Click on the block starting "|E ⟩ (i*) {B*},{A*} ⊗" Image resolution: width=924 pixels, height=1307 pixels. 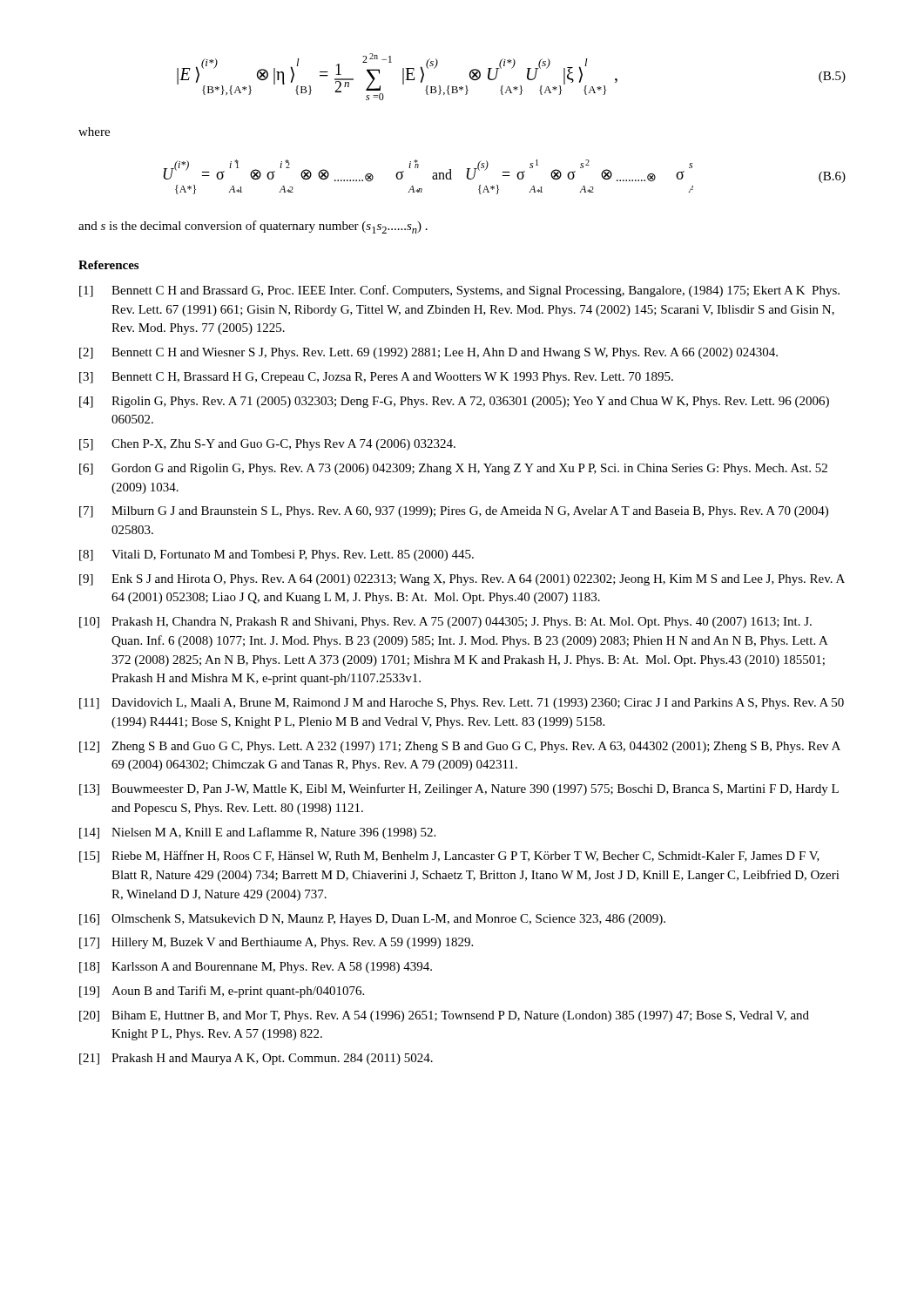pyautogui.click(x=462, y=76)
